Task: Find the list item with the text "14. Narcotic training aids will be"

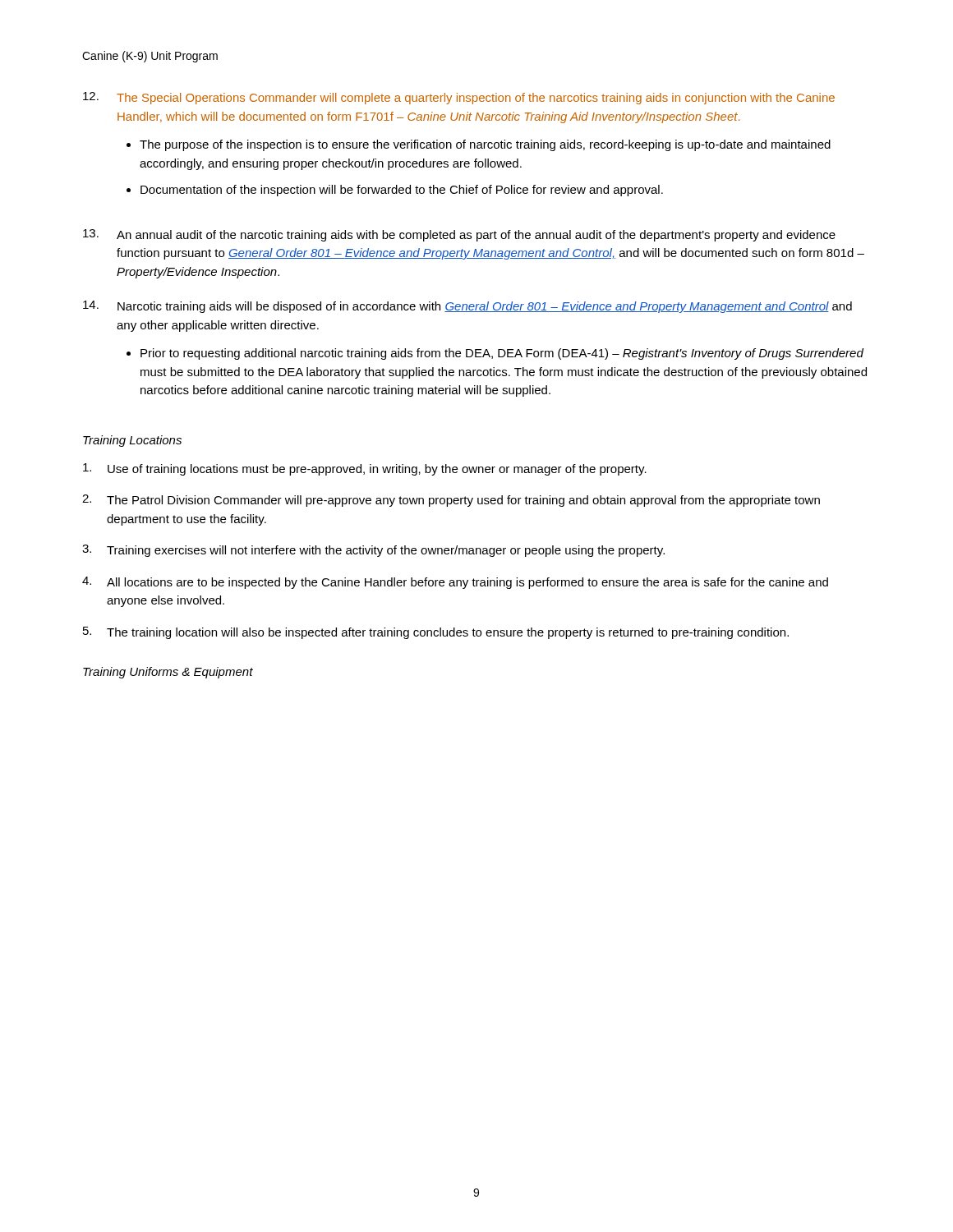Action: (476, 353)
